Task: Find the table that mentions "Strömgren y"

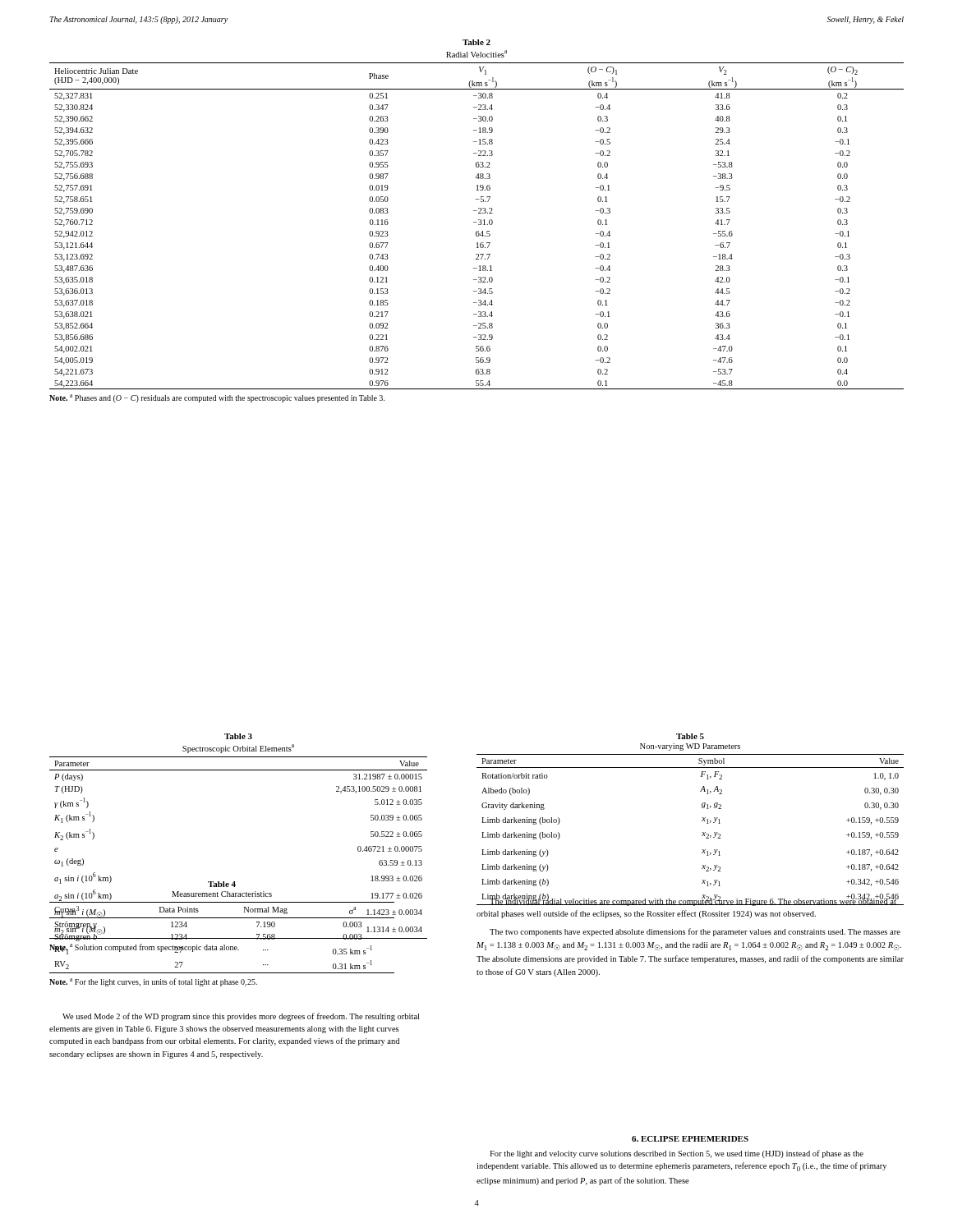Action: 222,933
